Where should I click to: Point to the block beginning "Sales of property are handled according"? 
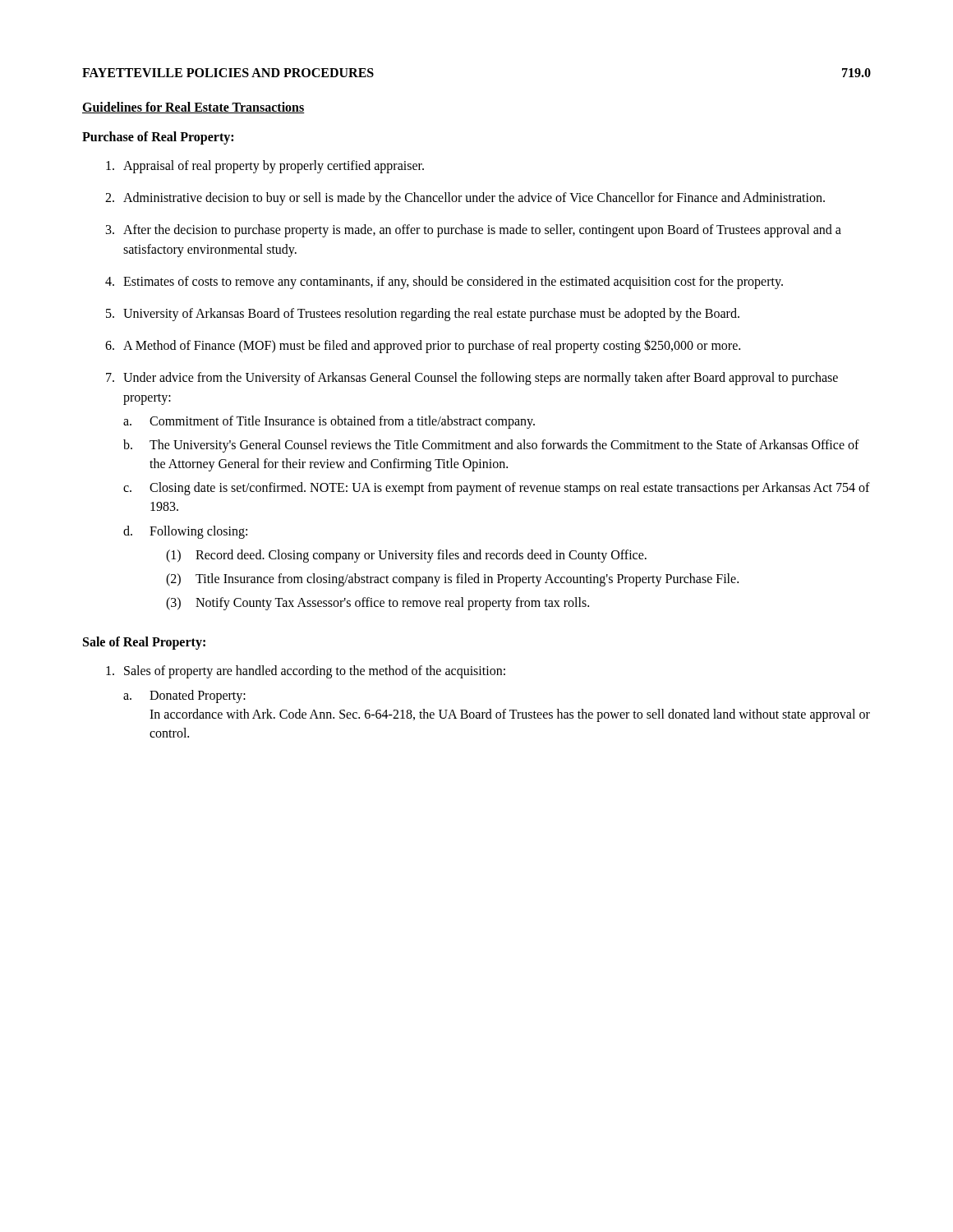(476, 705)
